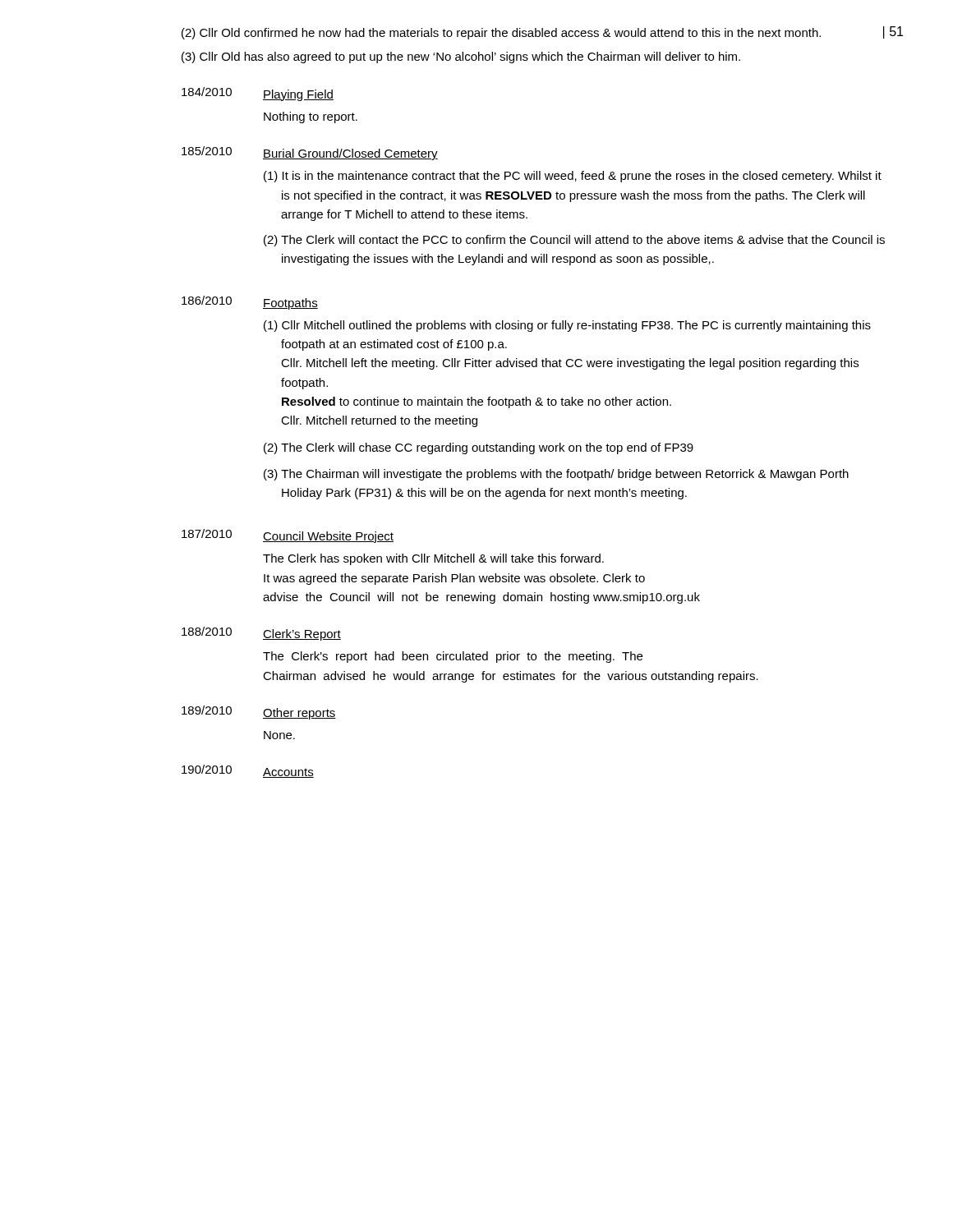The image size is (953, 1232).
Task: Find the block on this page that starts "The Clerk's report had been"
Action: click(x=511, y=666)
